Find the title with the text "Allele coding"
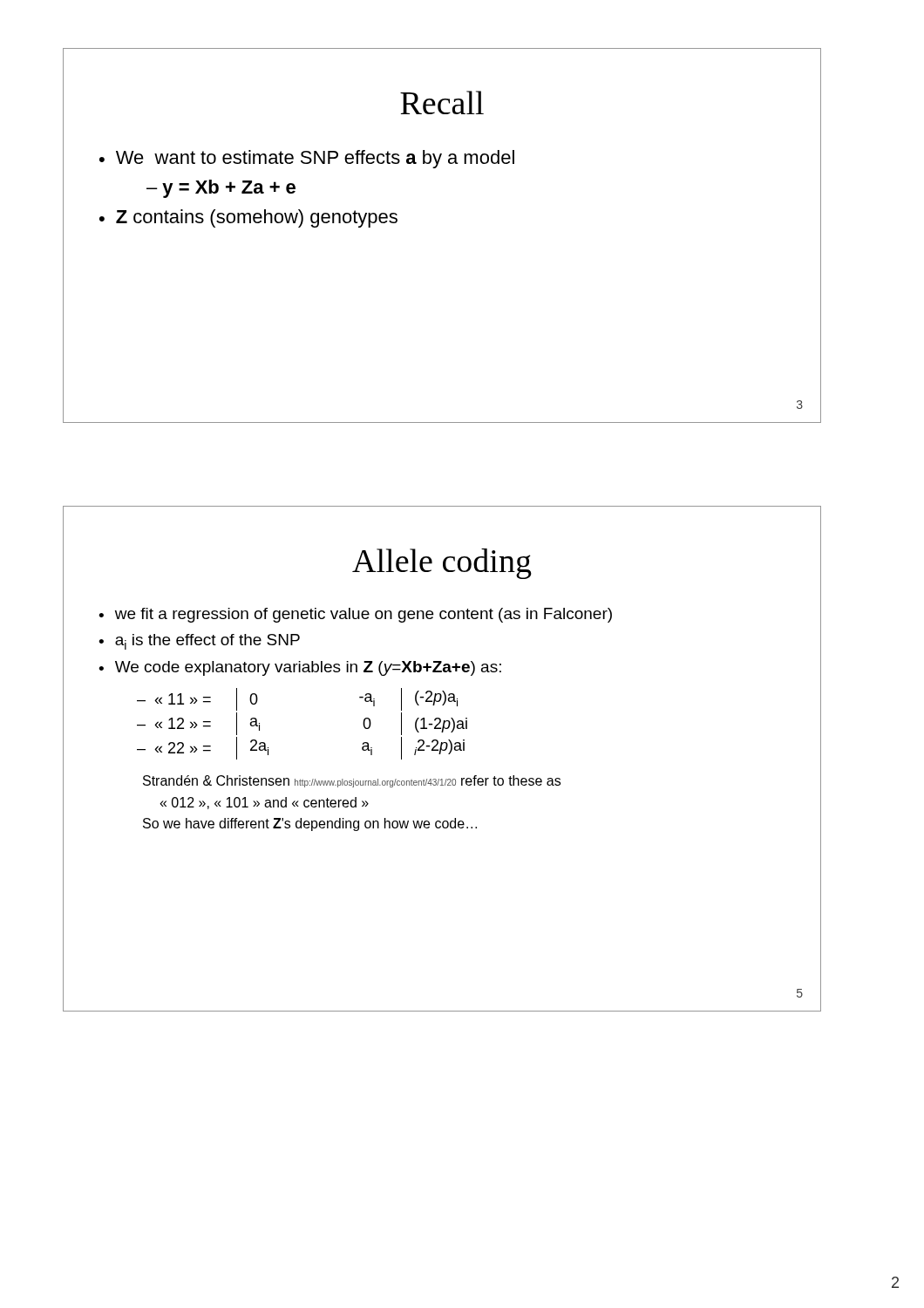This screenshot has width=924, height=1308. point(442,561)
